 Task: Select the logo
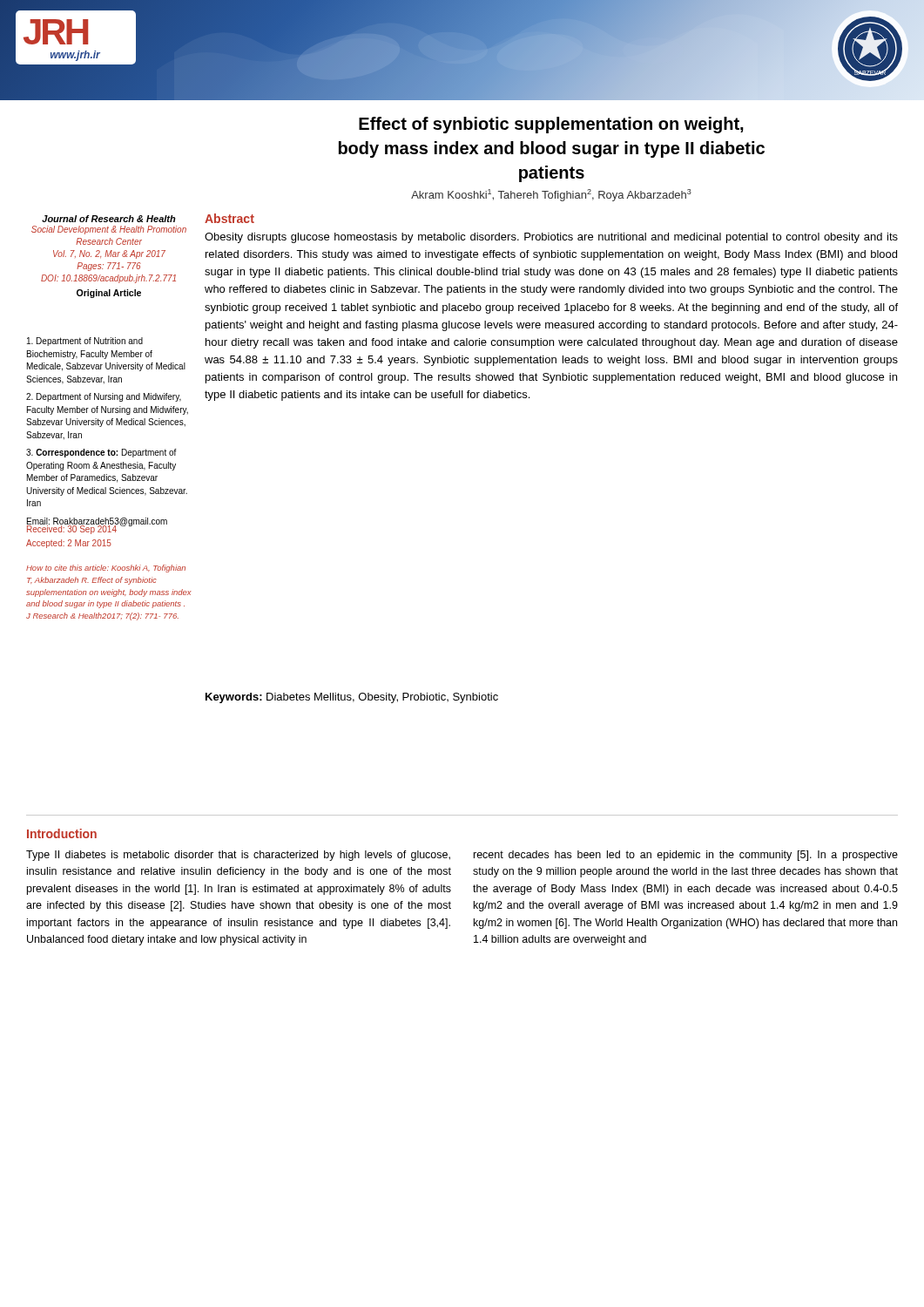(x=462, y=50)
